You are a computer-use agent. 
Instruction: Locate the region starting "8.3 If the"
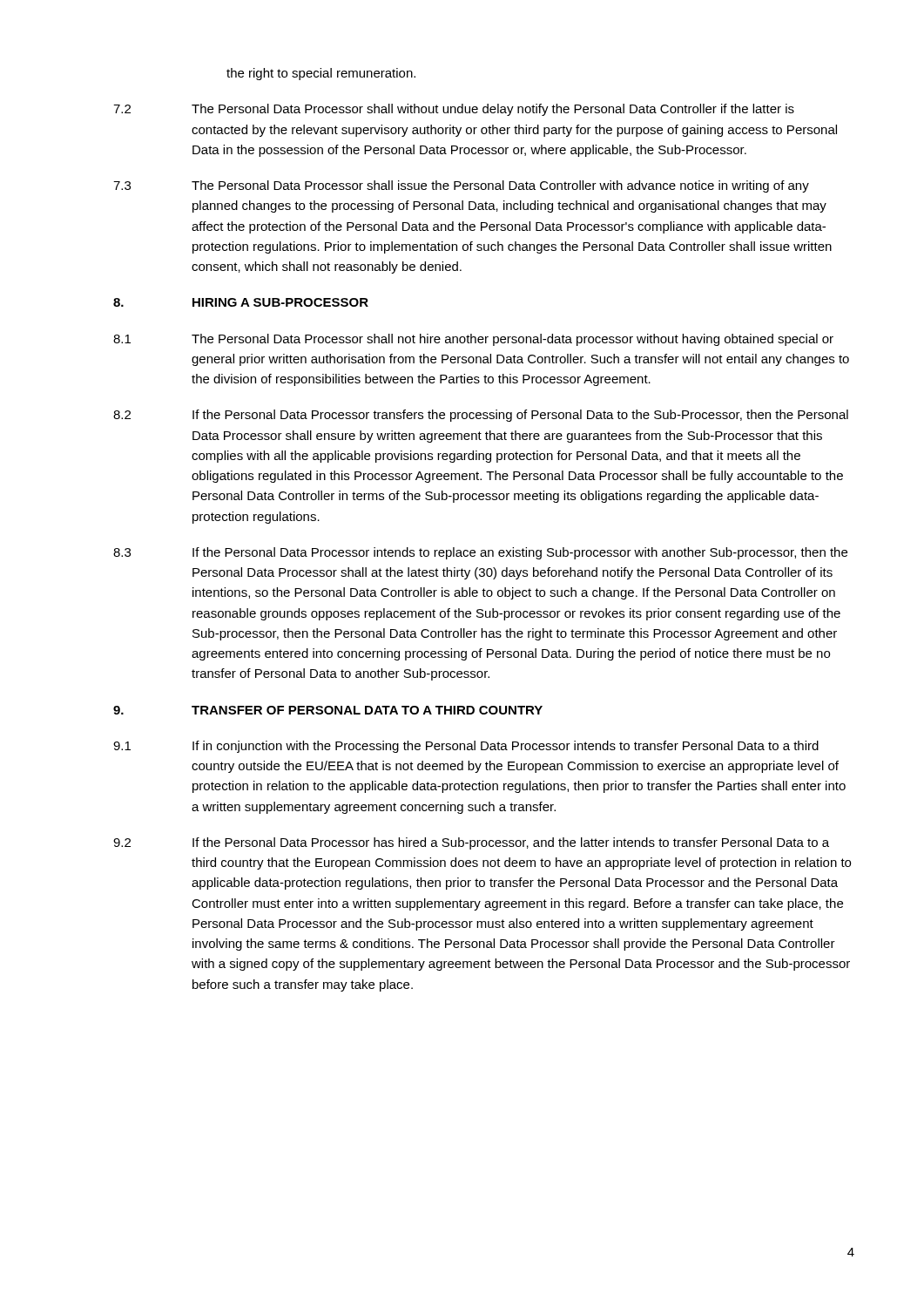click(484, 613)
